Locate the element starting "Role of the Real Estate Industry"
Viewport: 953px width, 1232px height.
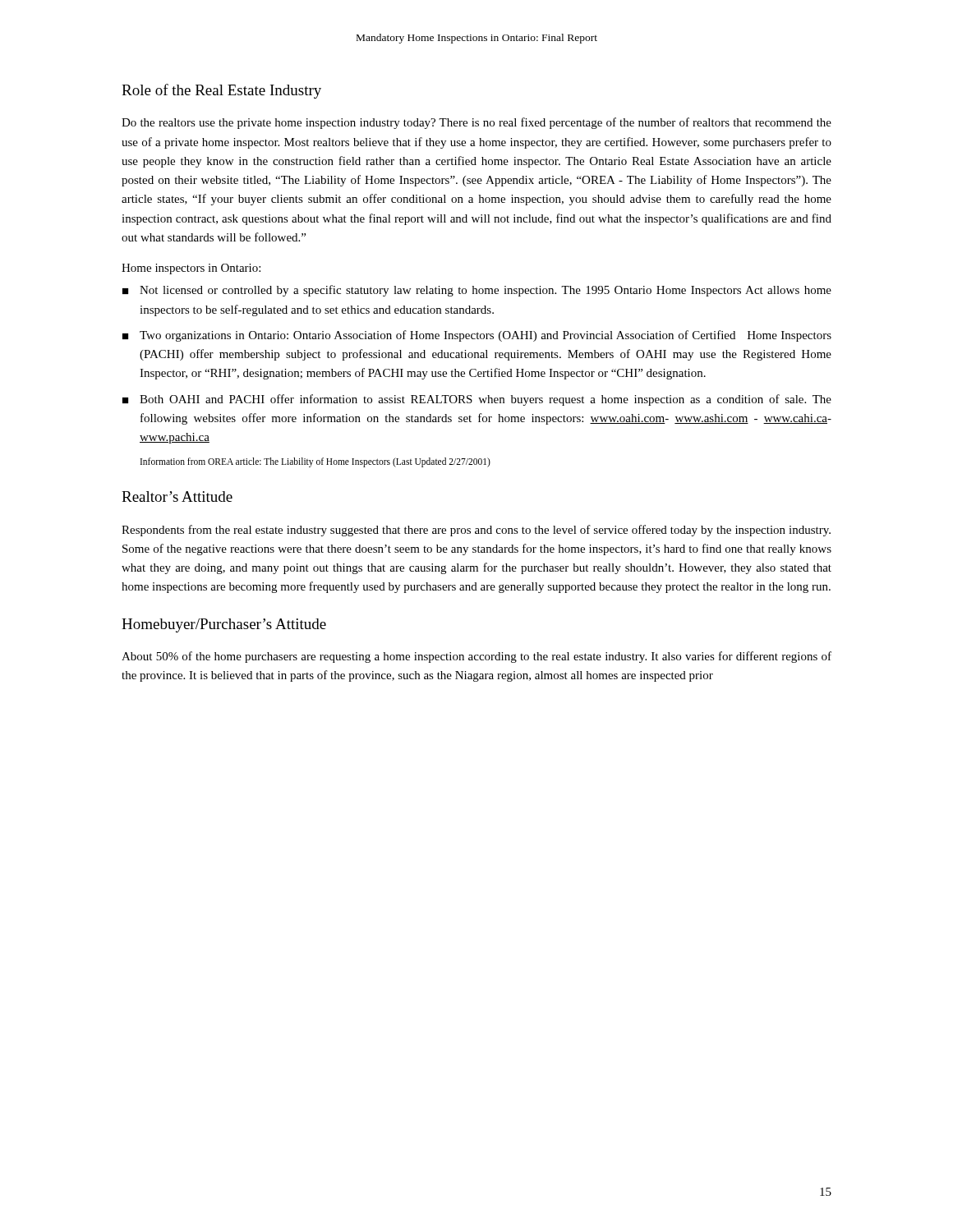[222, 90]
